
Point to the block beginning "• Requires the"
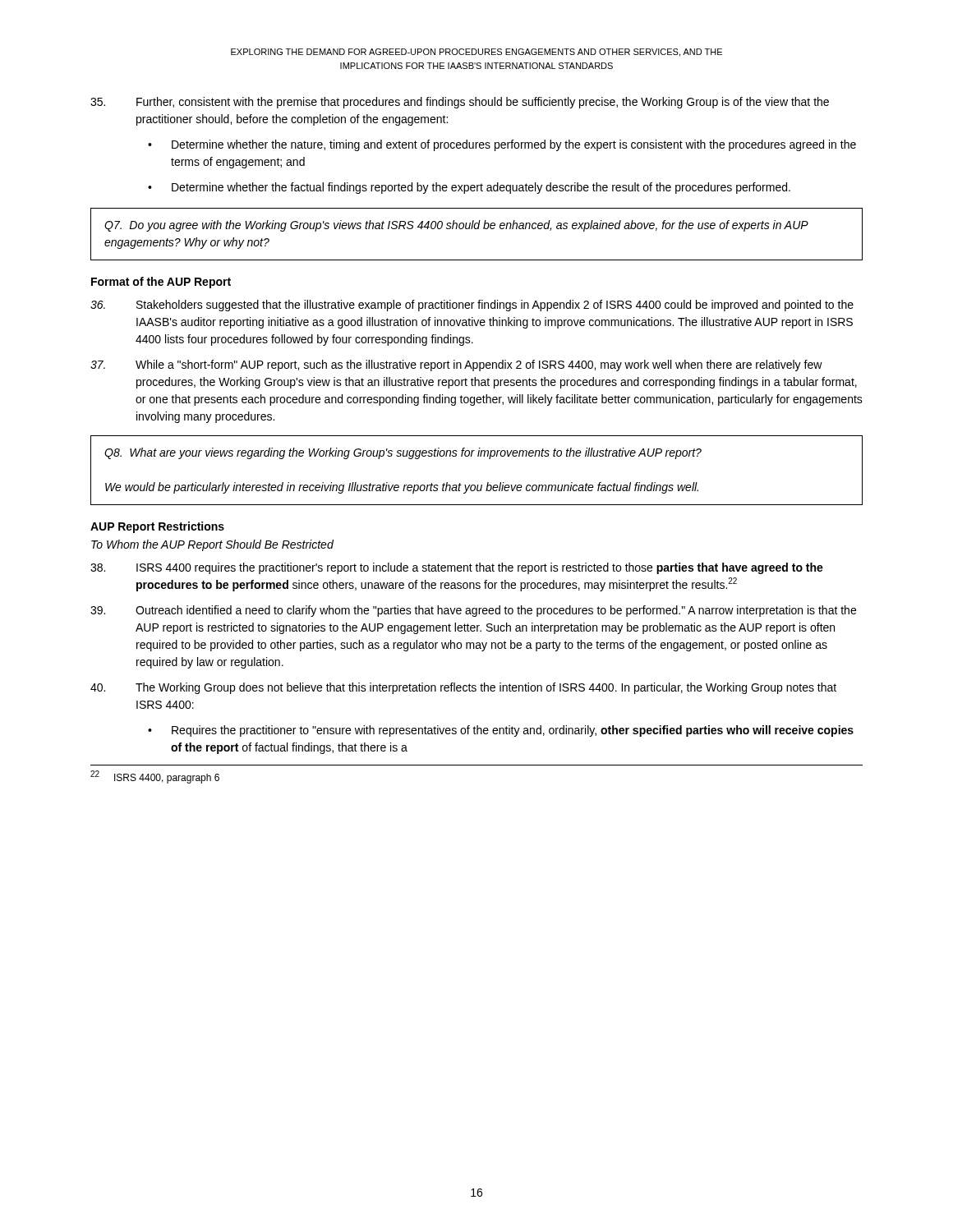click(505, 739)
